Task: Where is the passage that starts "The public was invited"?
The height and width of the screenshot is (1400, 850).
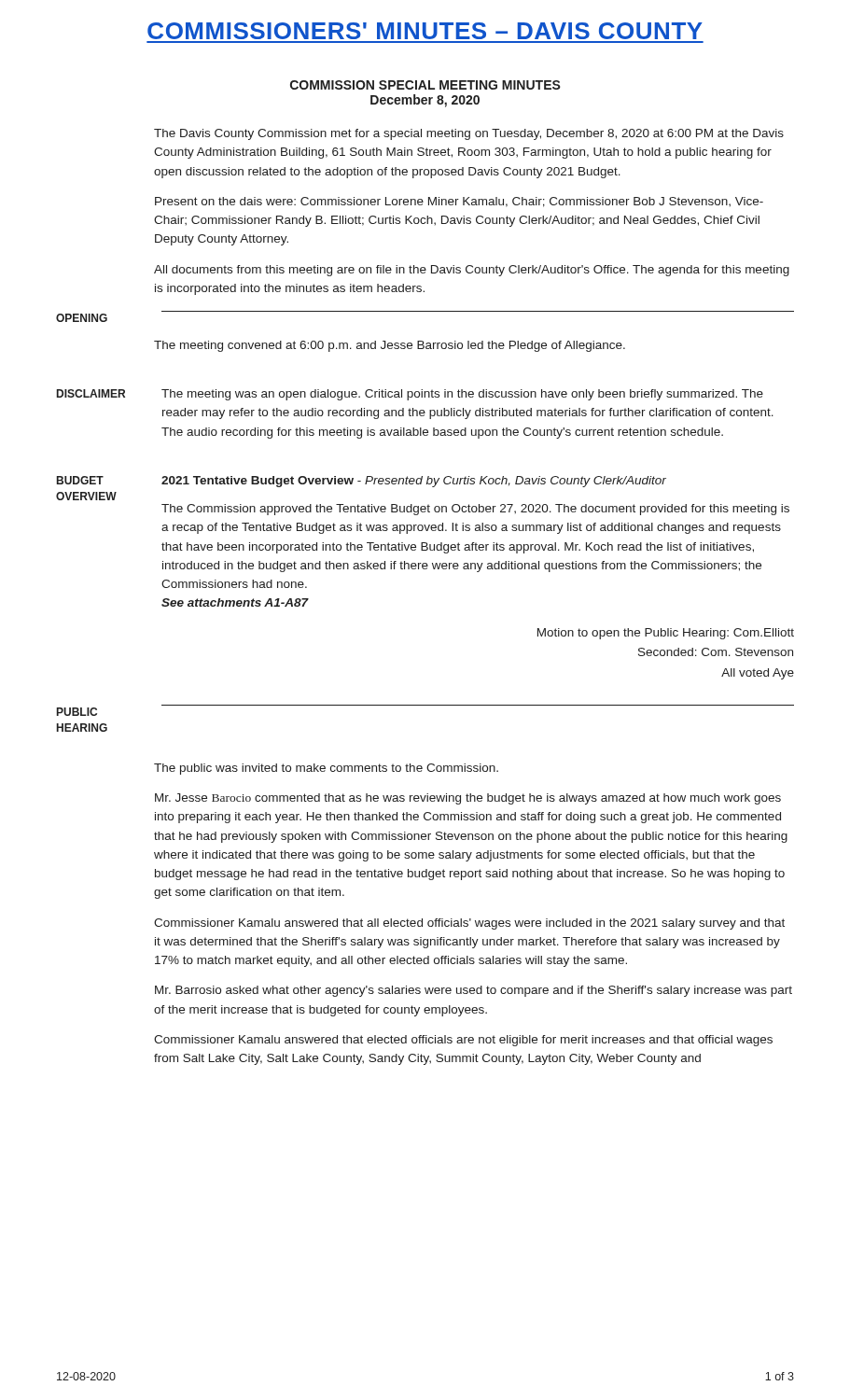Action: [x=474, y=913]
